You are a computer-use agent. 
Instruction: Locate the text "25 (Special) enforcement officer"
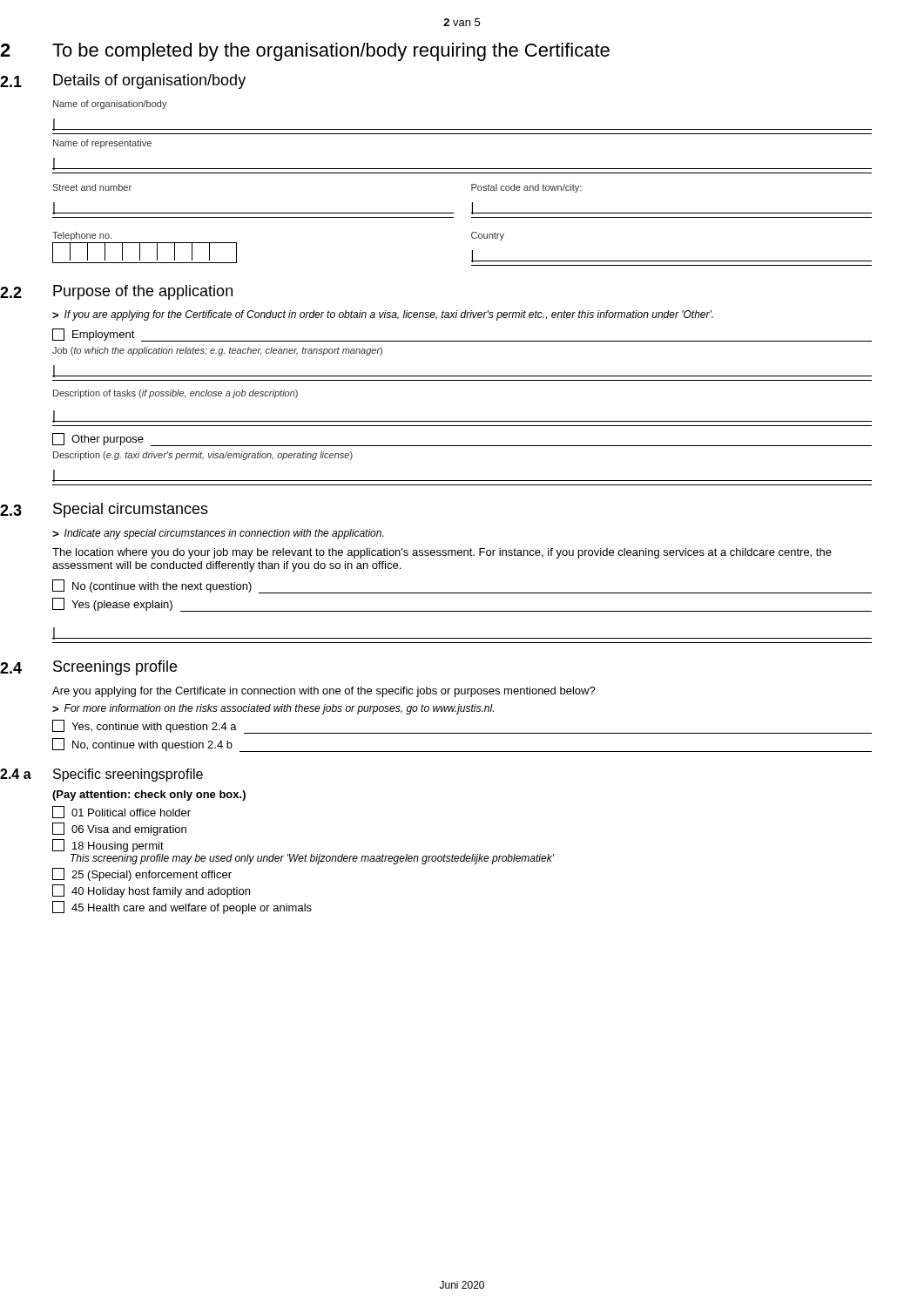(142, 874)
